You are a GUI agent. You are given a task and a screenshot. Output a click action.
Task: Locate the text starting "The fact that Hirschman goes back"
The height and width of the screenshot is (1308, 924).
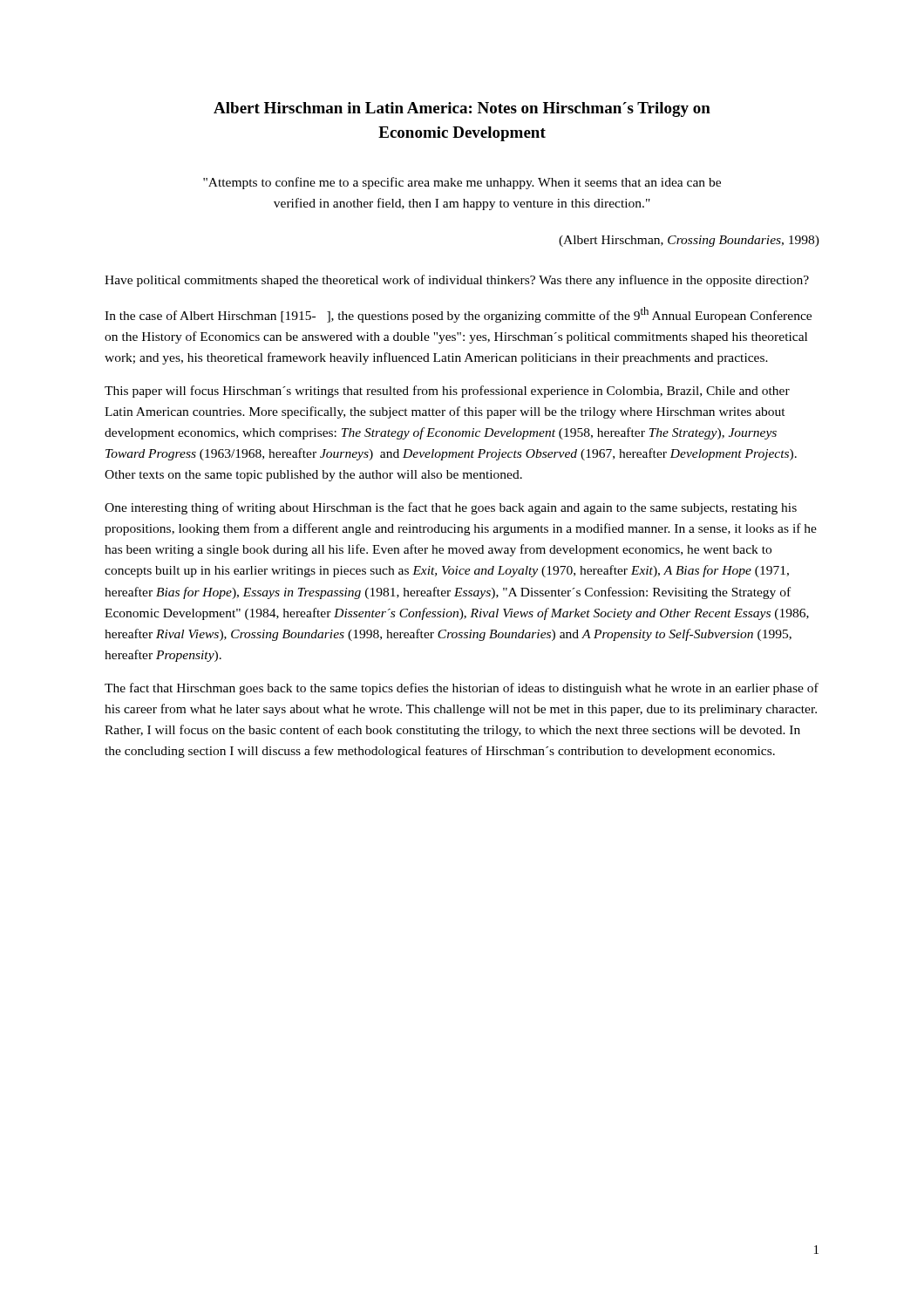[x=461, y=719]
